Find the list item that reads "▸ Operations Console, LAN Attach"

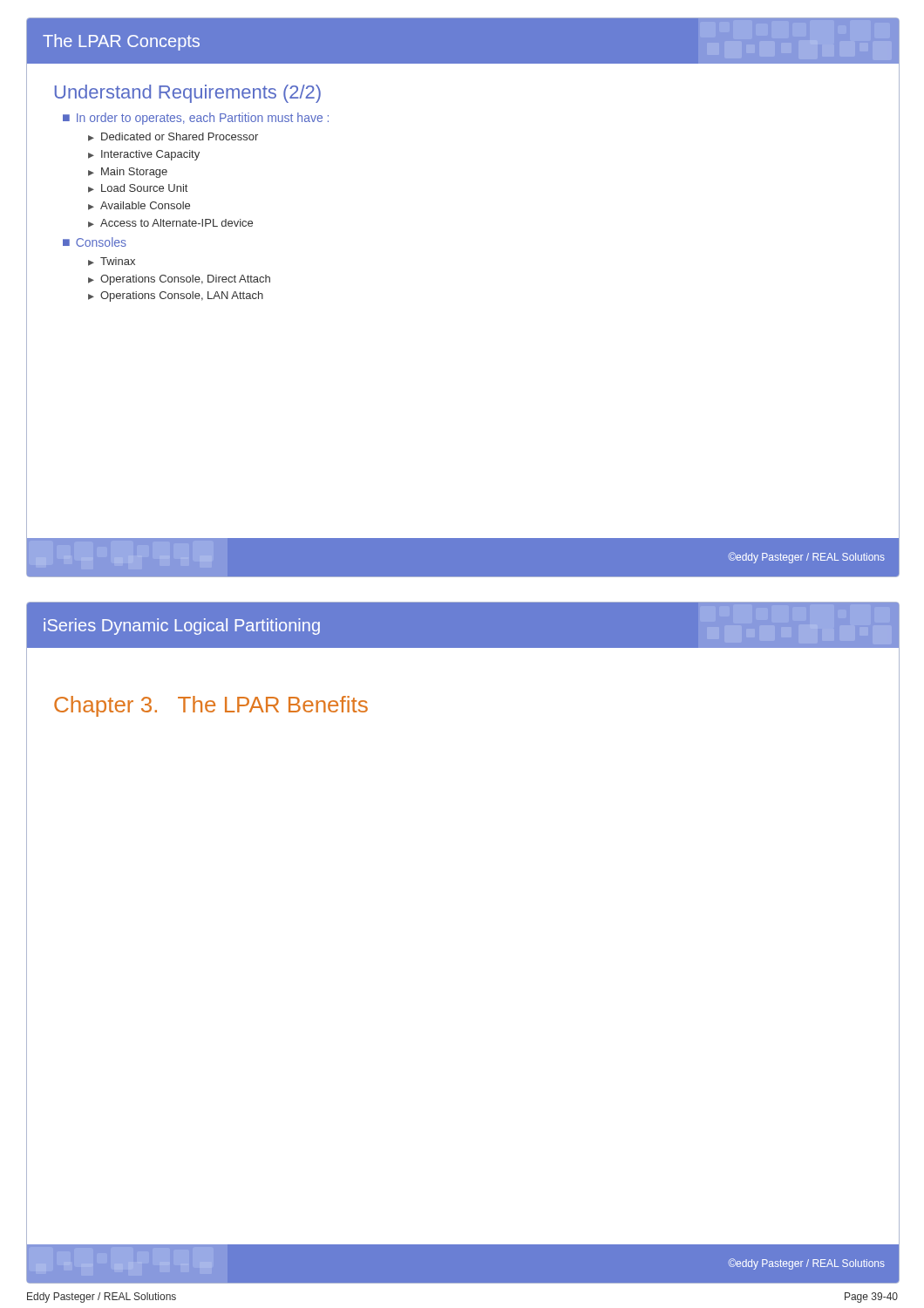(176, 296)
